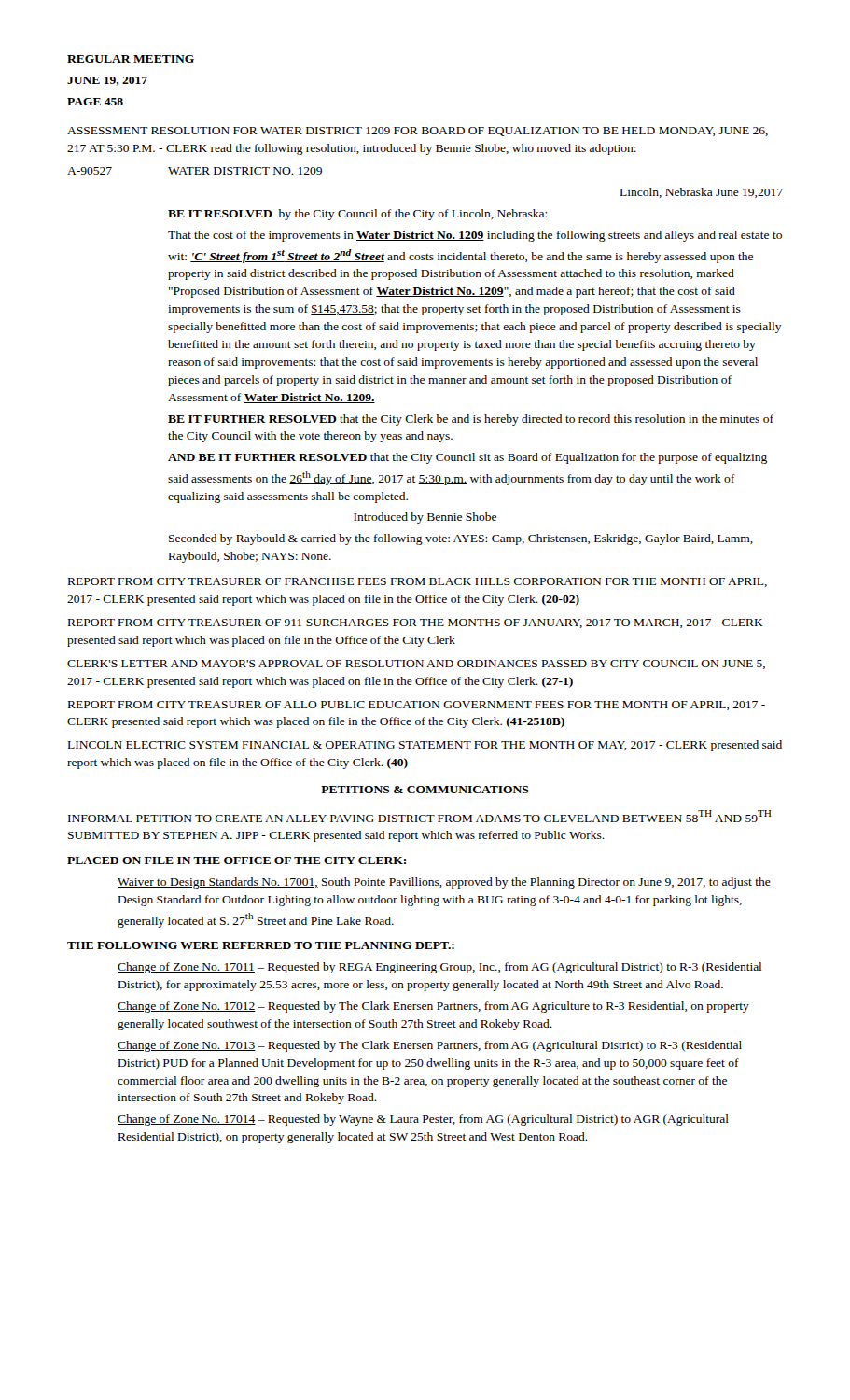Find the text starting "REPORT FROM CITY TREASURER OF ALLO PUBLIC EDUCATION"
This screenshot has height=1400, width=850.
tap(425, 713)
